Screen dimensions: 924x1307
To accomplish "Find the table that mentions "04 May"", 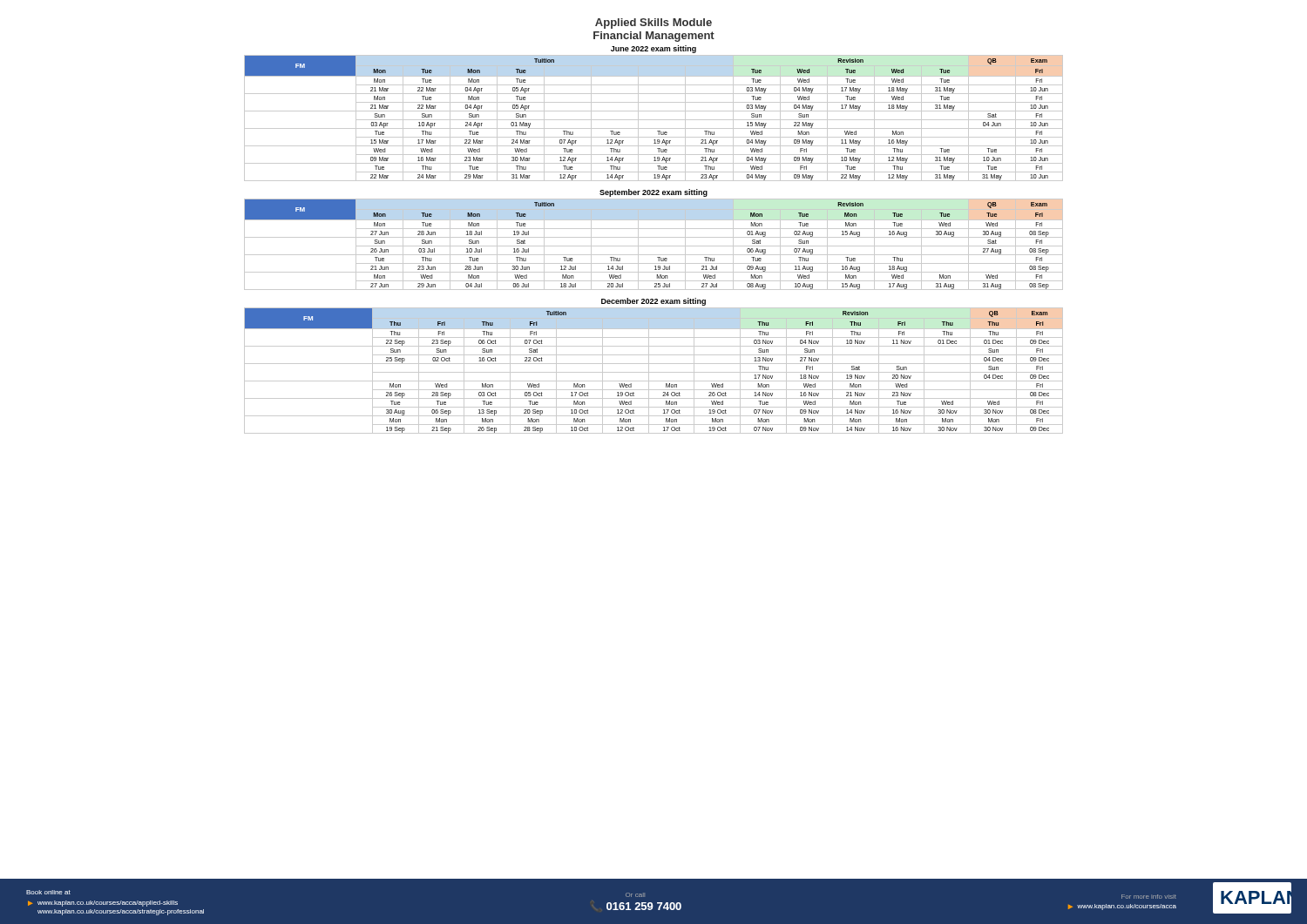I will point(654,118).
